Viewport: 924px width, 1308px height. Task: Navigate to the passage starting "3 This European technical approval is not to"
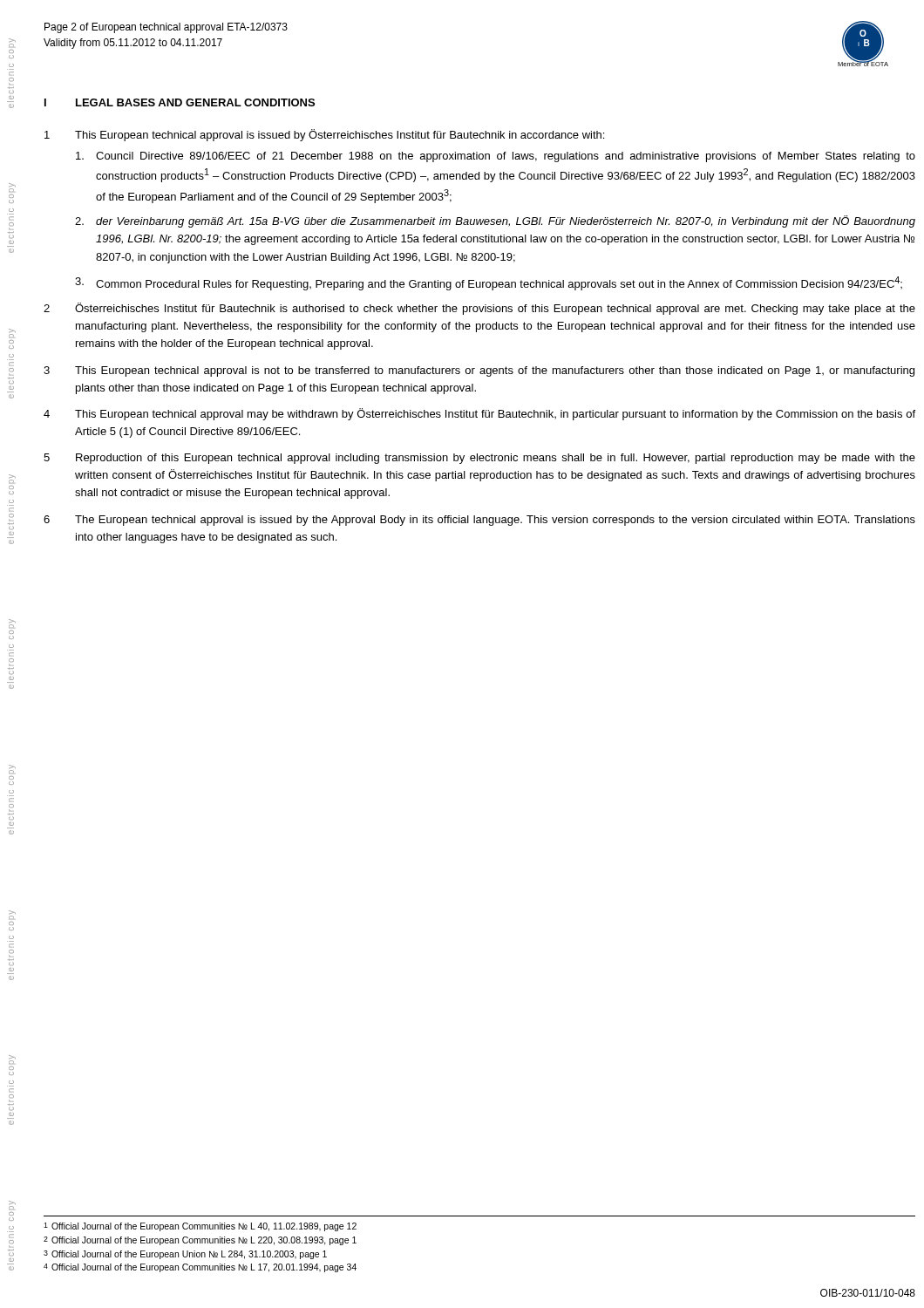point(479,379)
